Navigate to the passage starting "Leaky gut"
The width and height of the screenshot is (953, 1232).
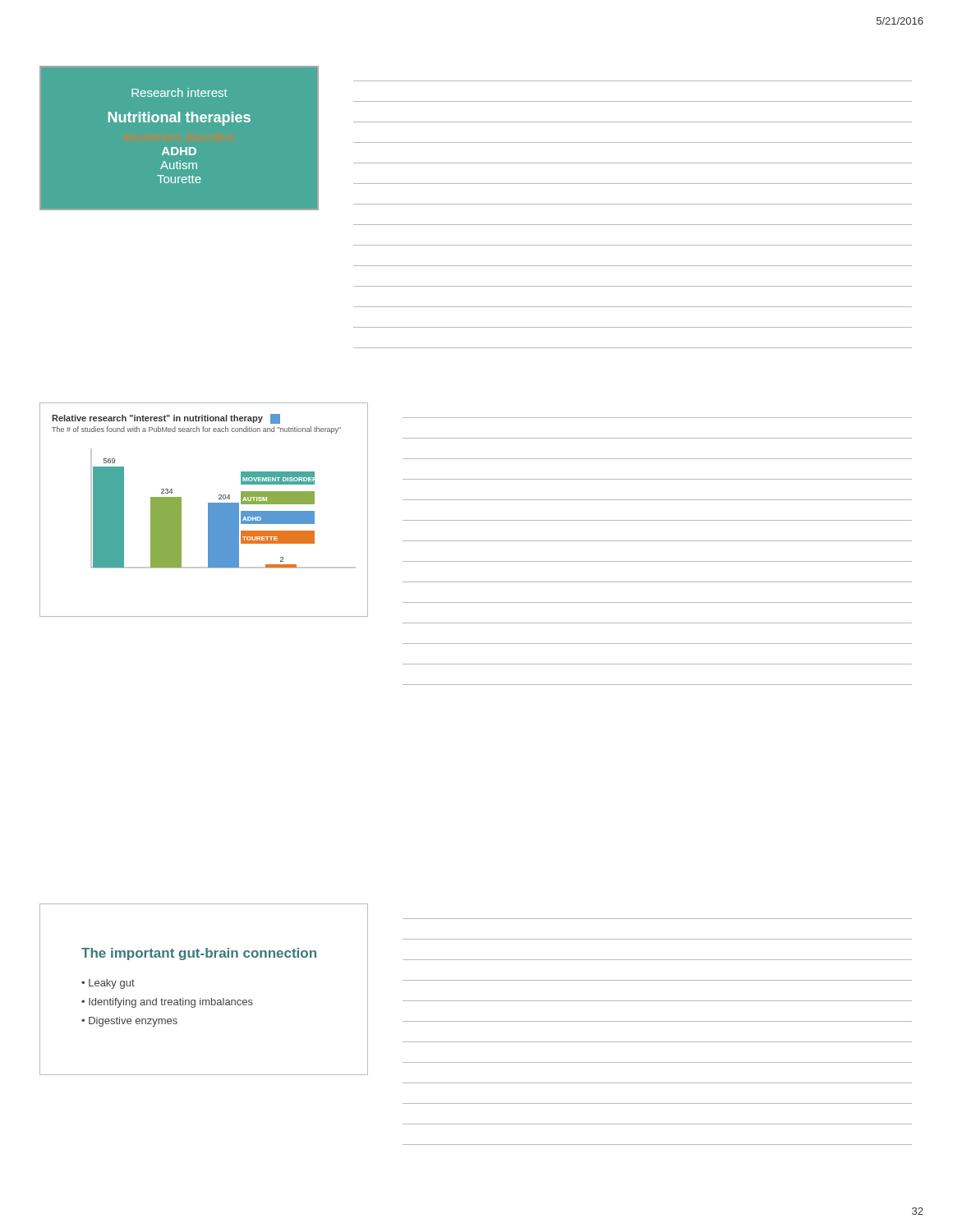111,983
